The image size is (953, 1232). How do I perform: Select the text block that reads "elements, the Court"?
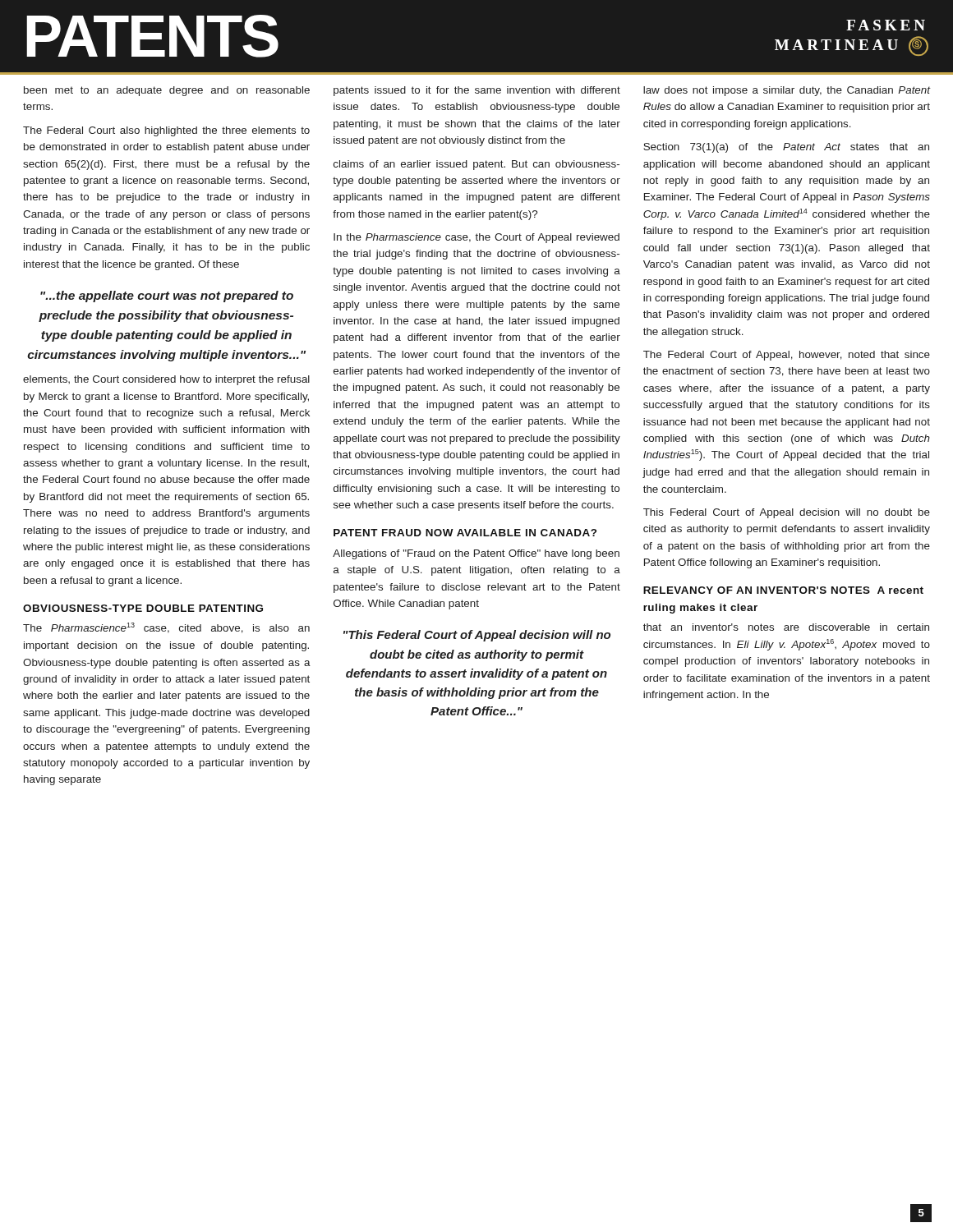click(166, 480)
